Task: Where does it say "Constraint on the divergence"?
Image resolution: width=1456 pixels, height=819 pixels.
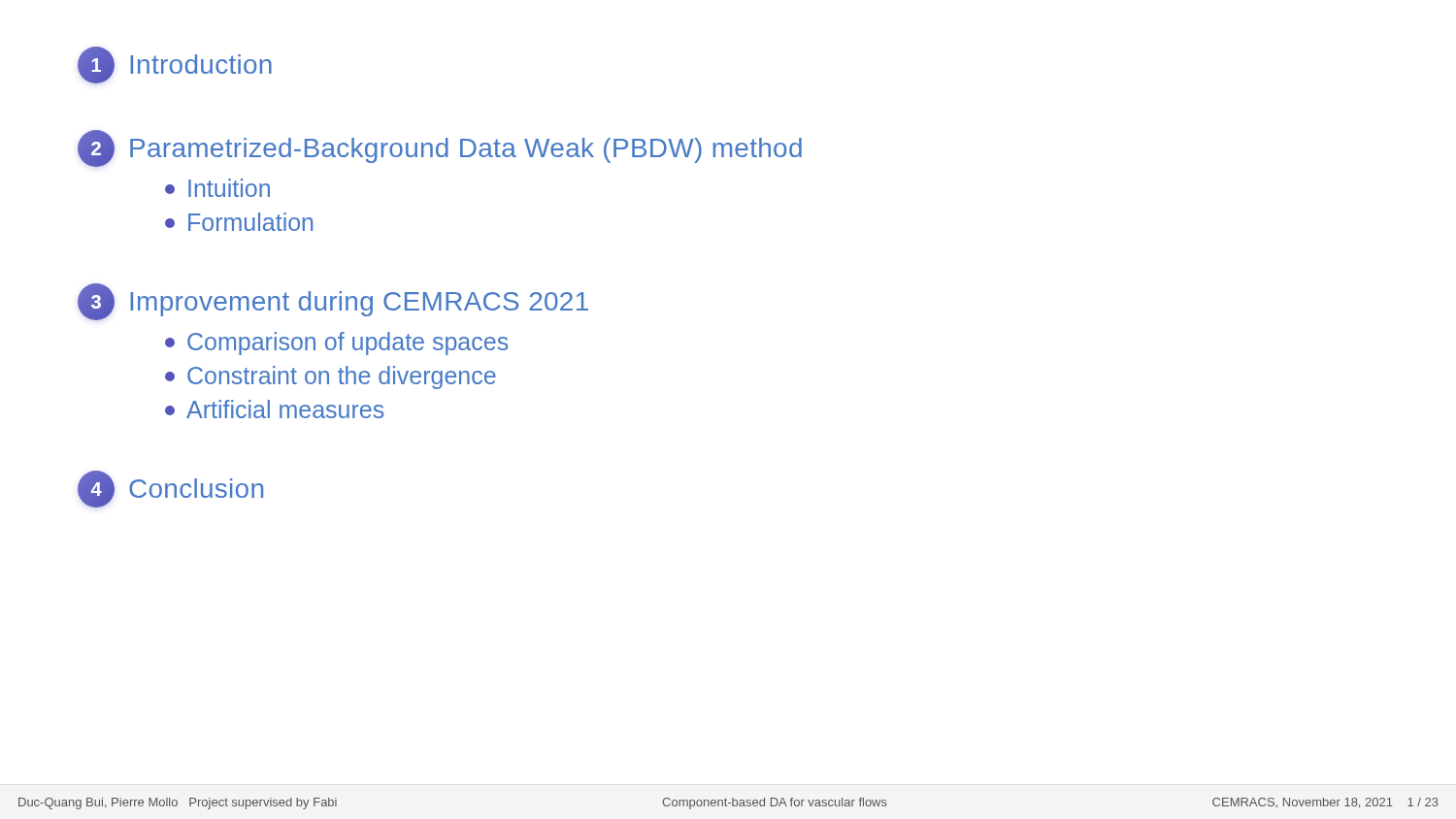Action: (331, 376)
